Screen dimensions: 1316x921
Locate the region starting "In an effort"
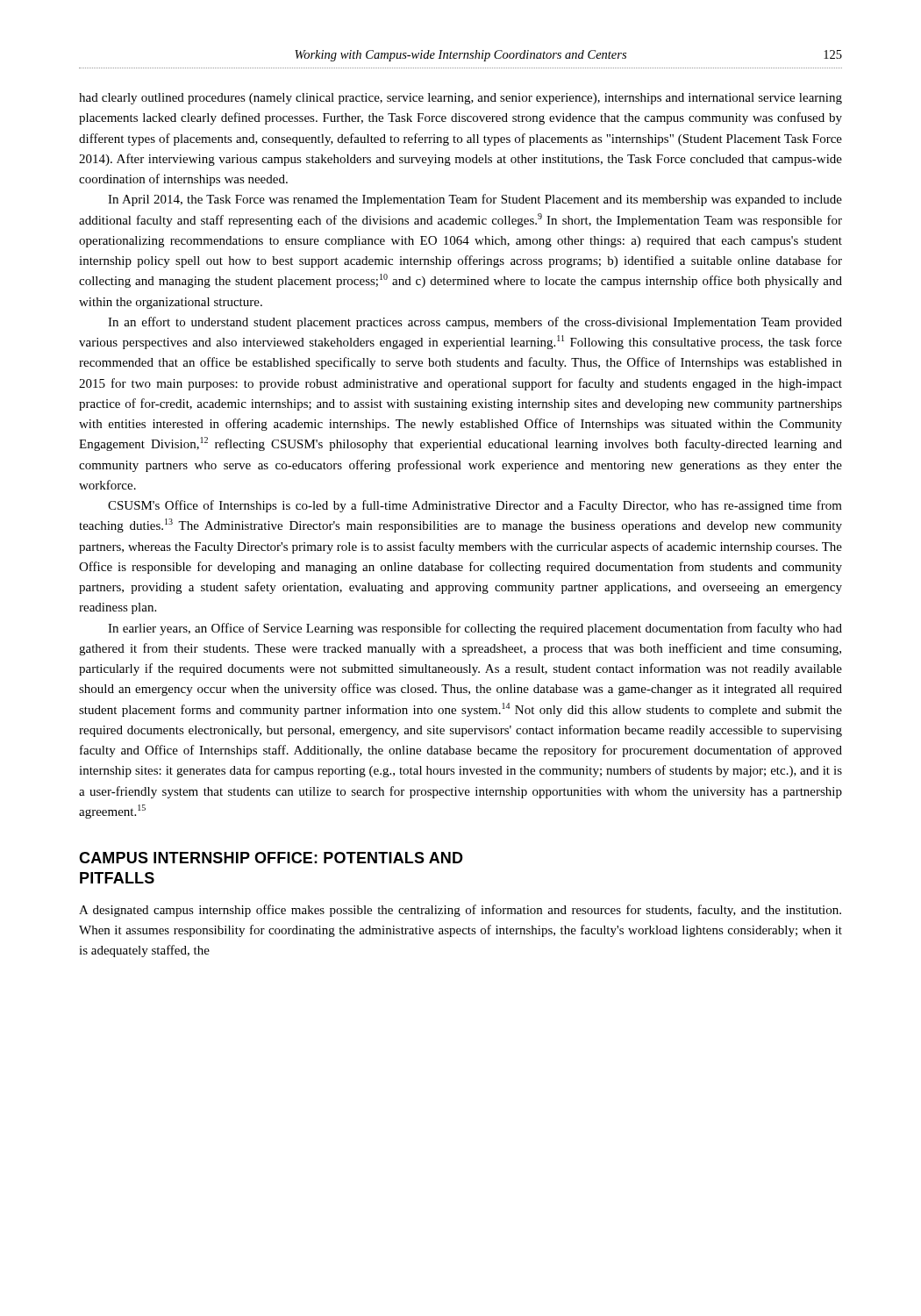pos(460,404)
